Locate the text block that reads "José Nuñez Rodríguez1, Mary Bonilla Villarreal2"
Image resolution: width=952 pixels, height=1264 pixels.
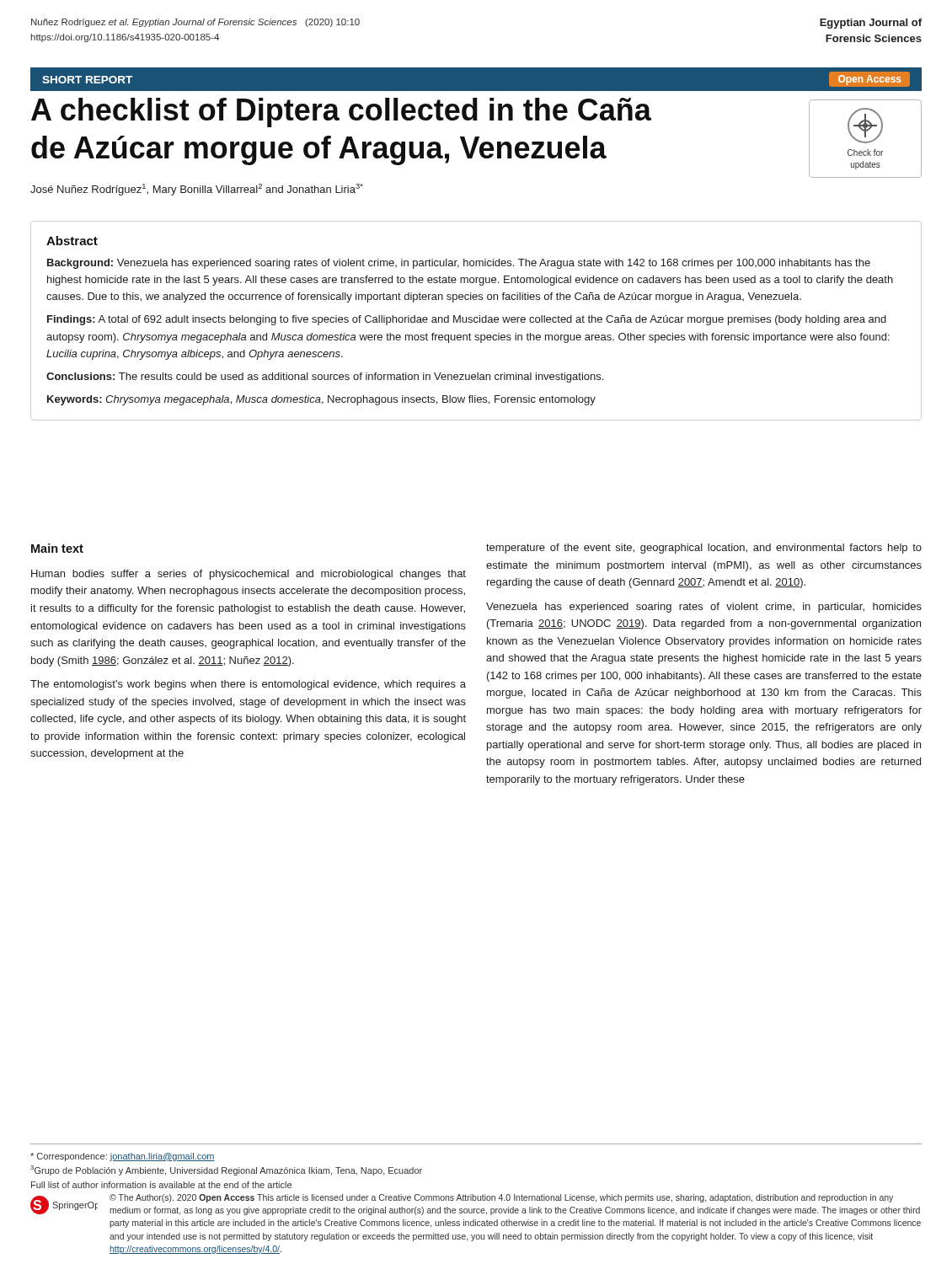(197, 189)
